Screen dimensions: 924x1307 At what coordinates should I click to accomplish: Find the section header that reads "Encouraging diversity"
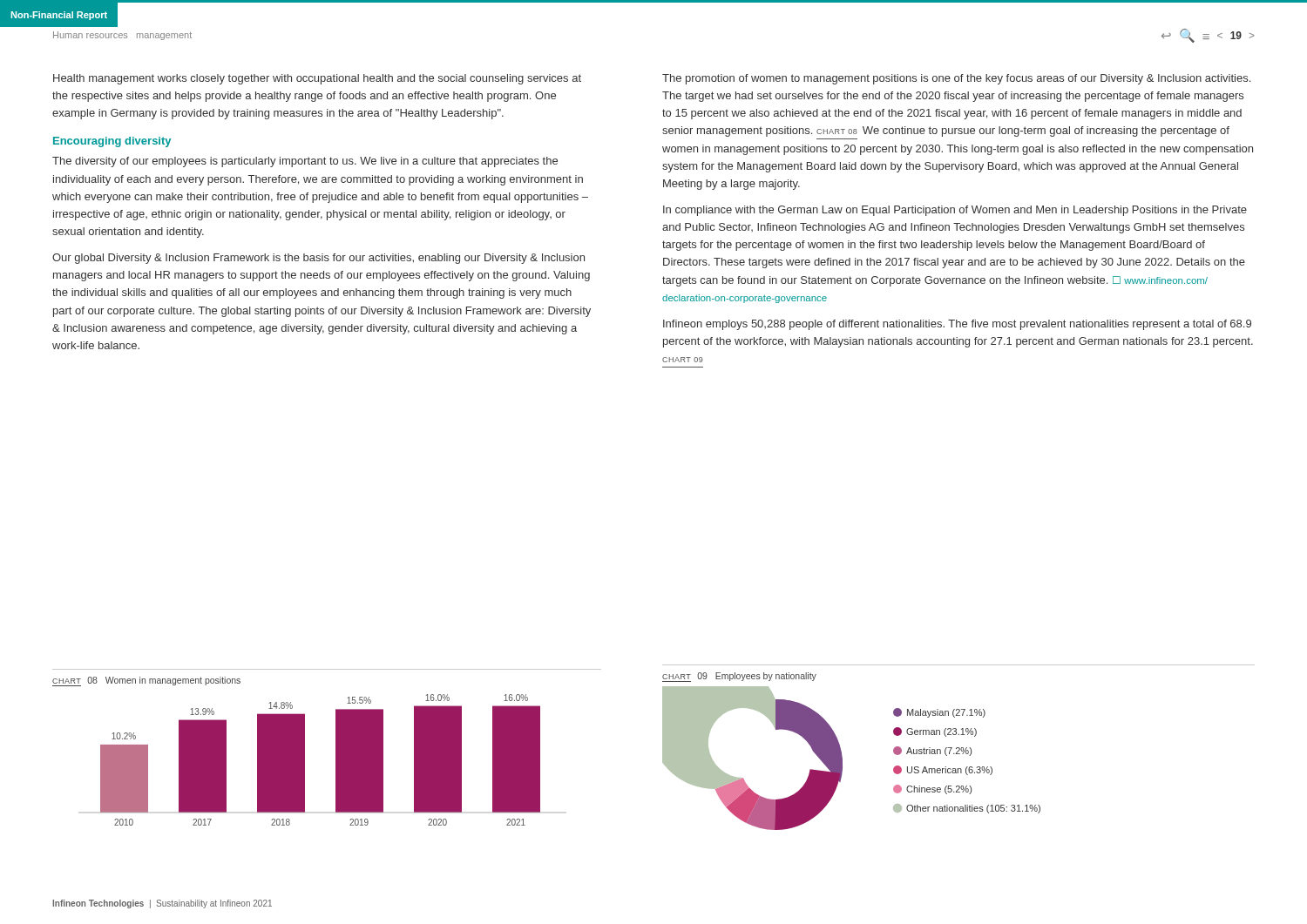point(112,141)
